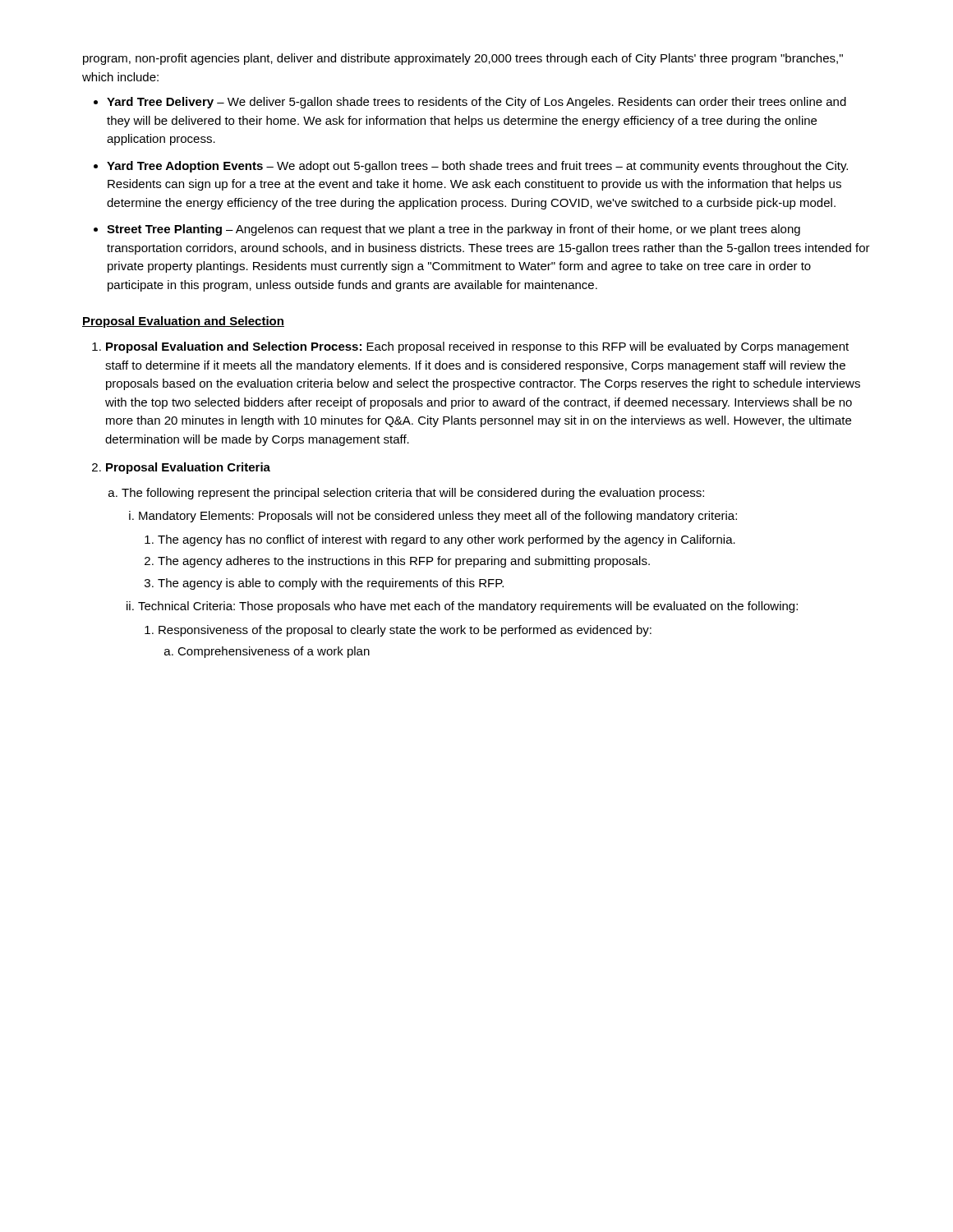
Task: Navigate to the region starting "Proposal Evaluation and Selection Process: Each proposal"
Action: click(483, 392)
